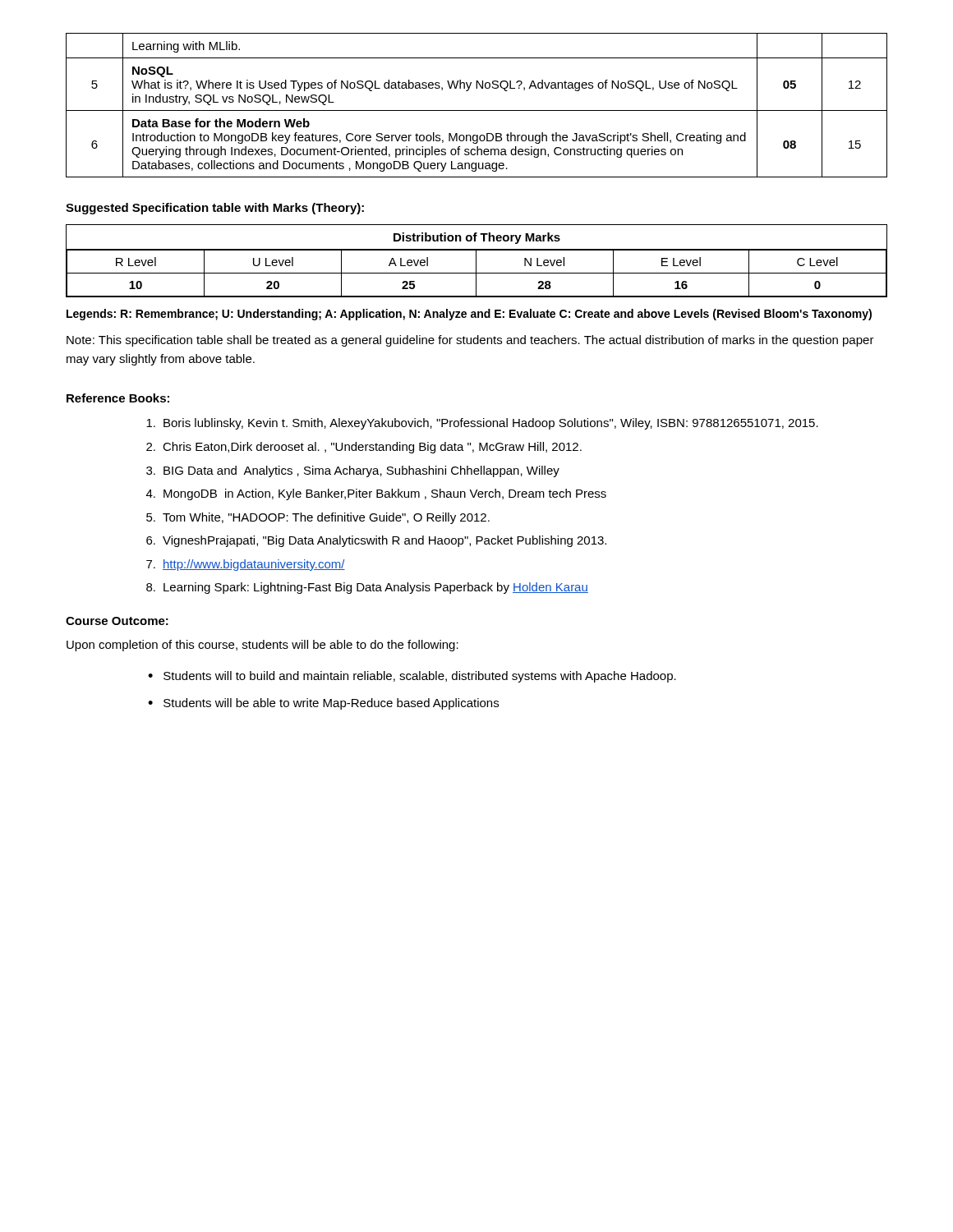Where is the passage that starts "Boris lublinsky, Kevin"?
953x1232 pixels.
(478, 423)
